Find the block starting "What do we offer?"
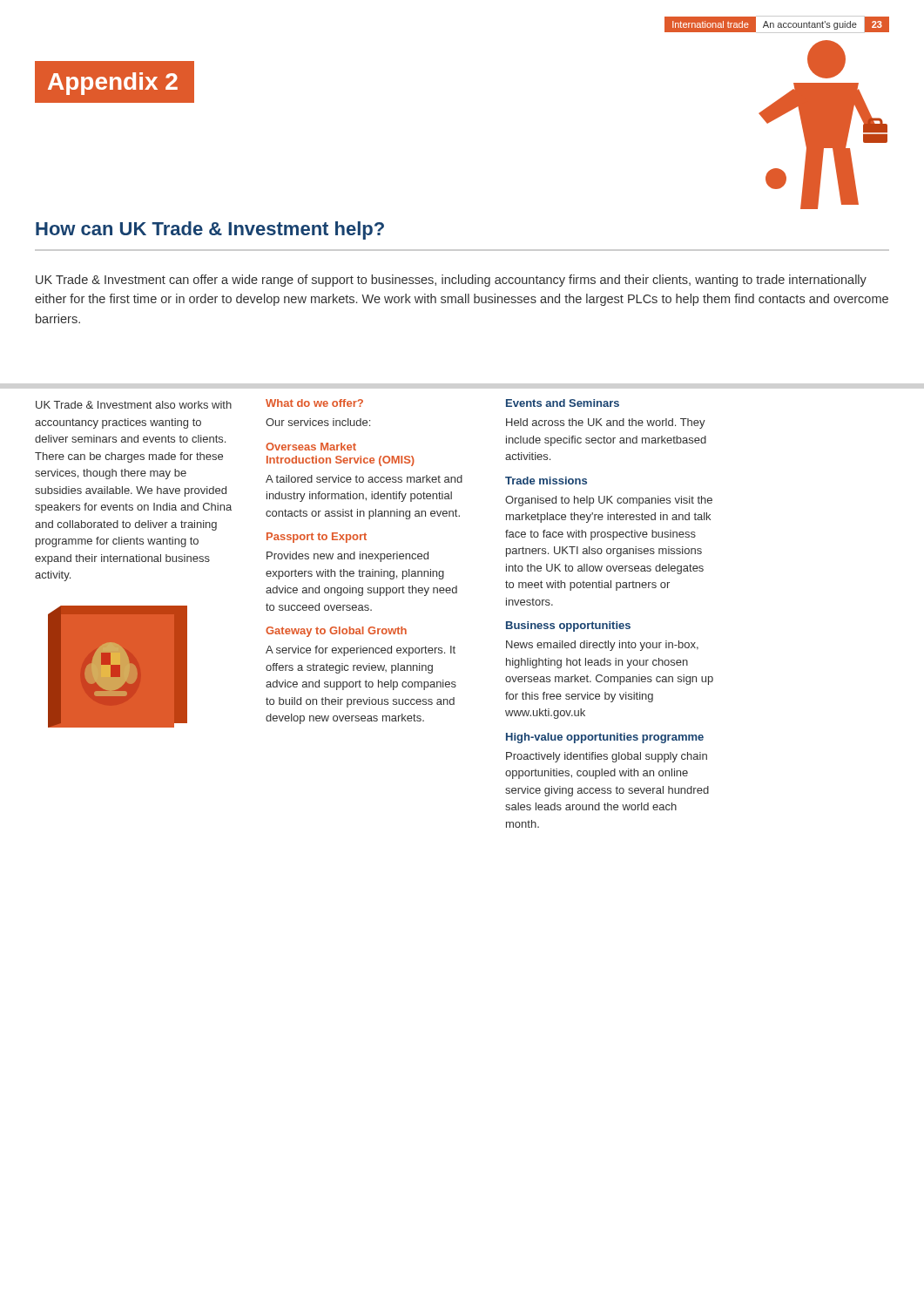 (x=315, y=403)
